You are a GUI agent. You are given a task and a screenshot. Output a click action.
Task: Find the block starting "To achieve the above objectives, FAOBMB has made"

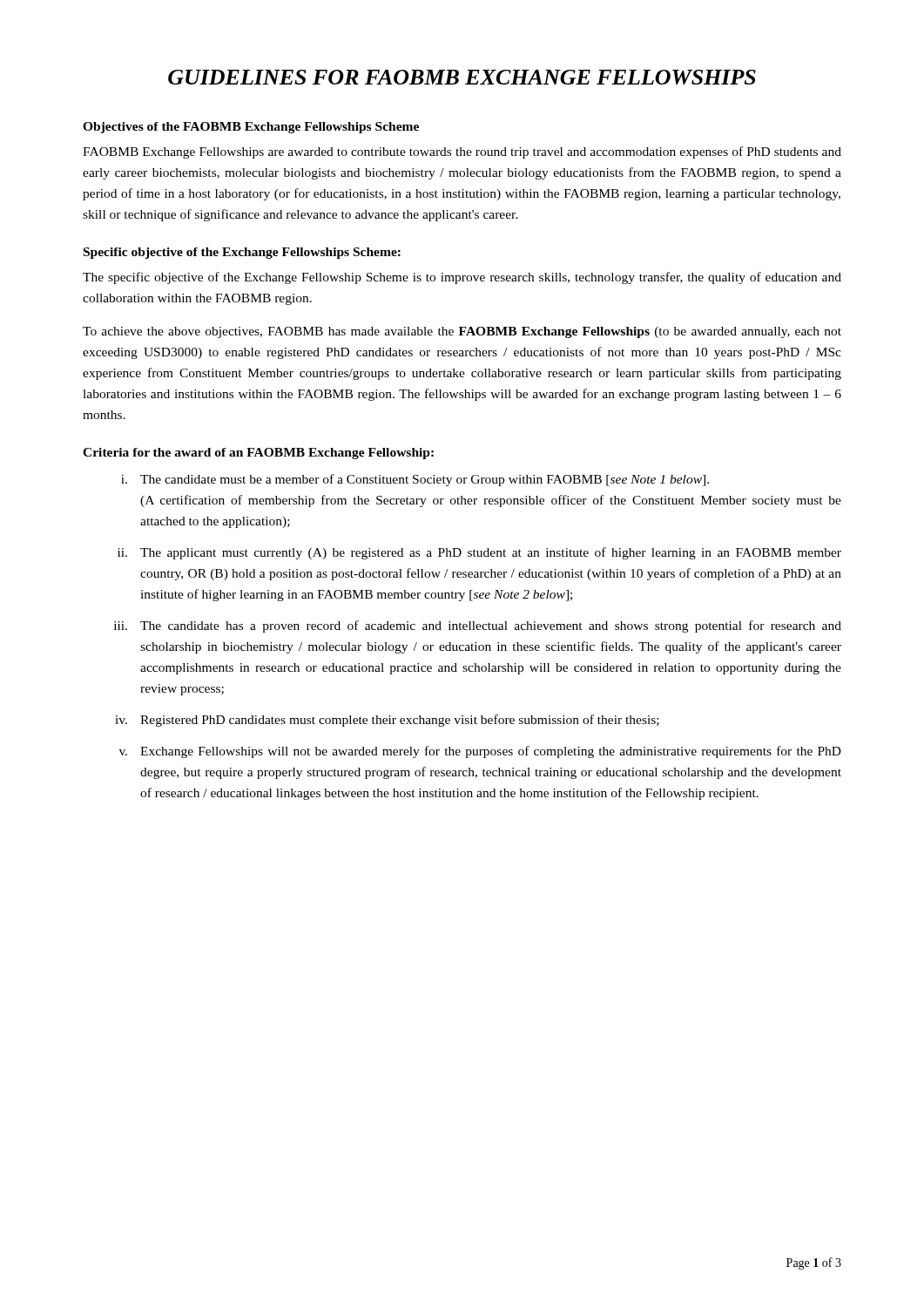click(462, 372)
